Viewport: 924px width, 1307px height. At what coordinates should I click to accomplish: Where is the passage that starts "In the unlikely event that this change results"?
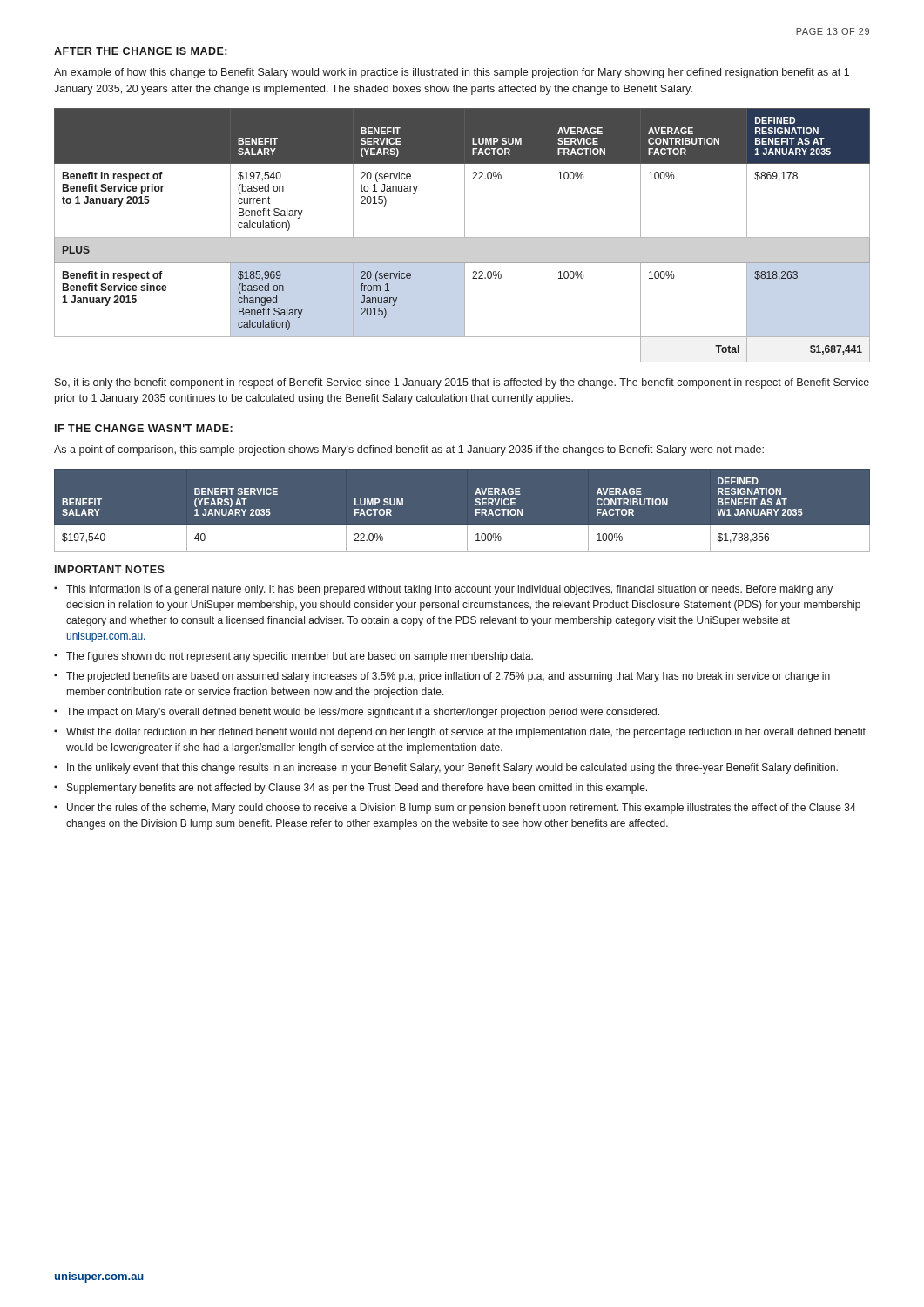pyautogui.click(x=452, y=767)
